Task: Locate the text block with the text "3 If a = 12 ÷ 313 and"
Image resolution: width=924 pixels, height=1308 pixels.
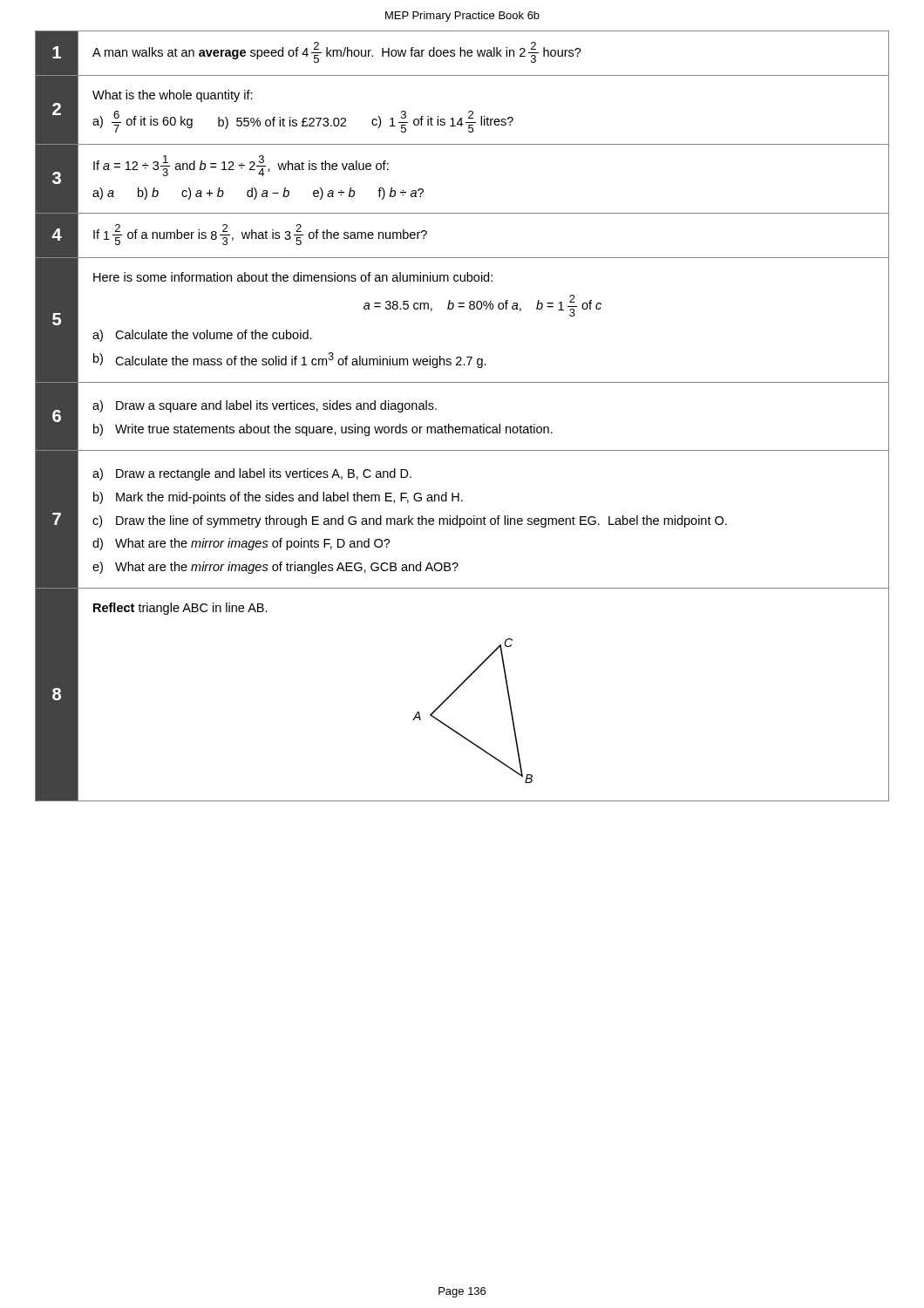Action: 462,179
